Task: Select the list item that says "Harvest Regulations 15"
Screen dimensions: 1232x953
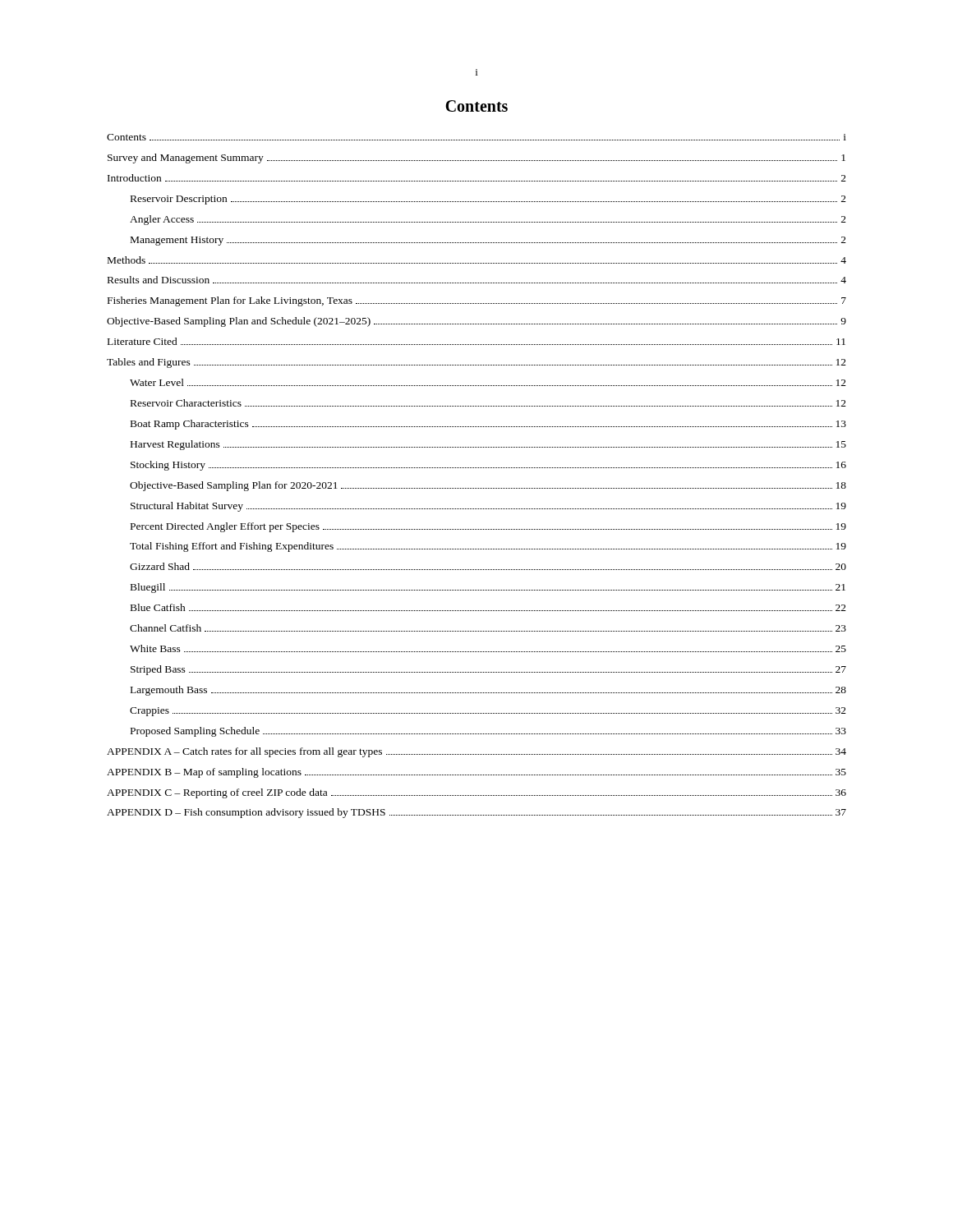Action: [488, 445]
